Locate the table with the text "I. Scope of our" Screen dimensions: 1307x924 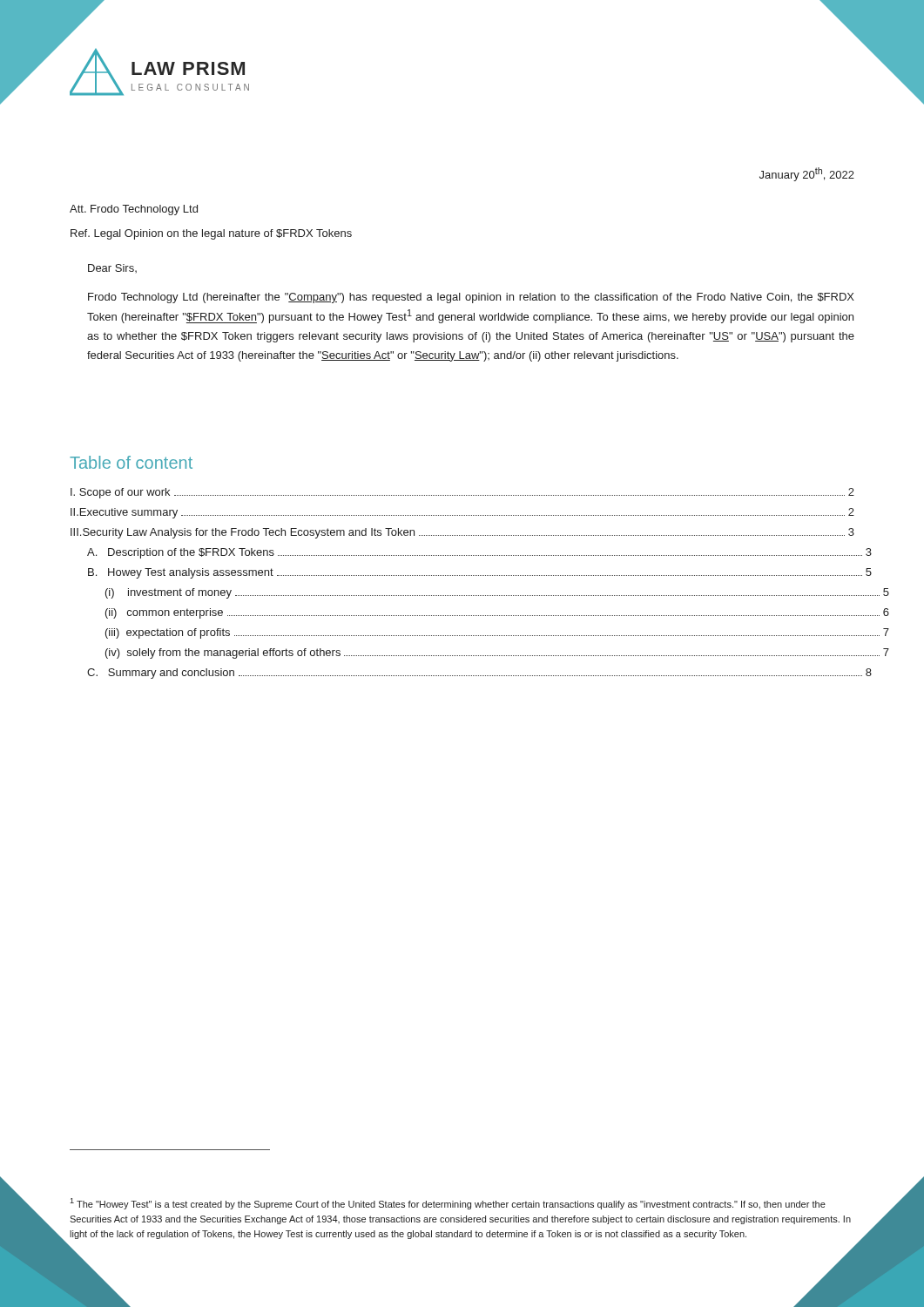point(462,586)
